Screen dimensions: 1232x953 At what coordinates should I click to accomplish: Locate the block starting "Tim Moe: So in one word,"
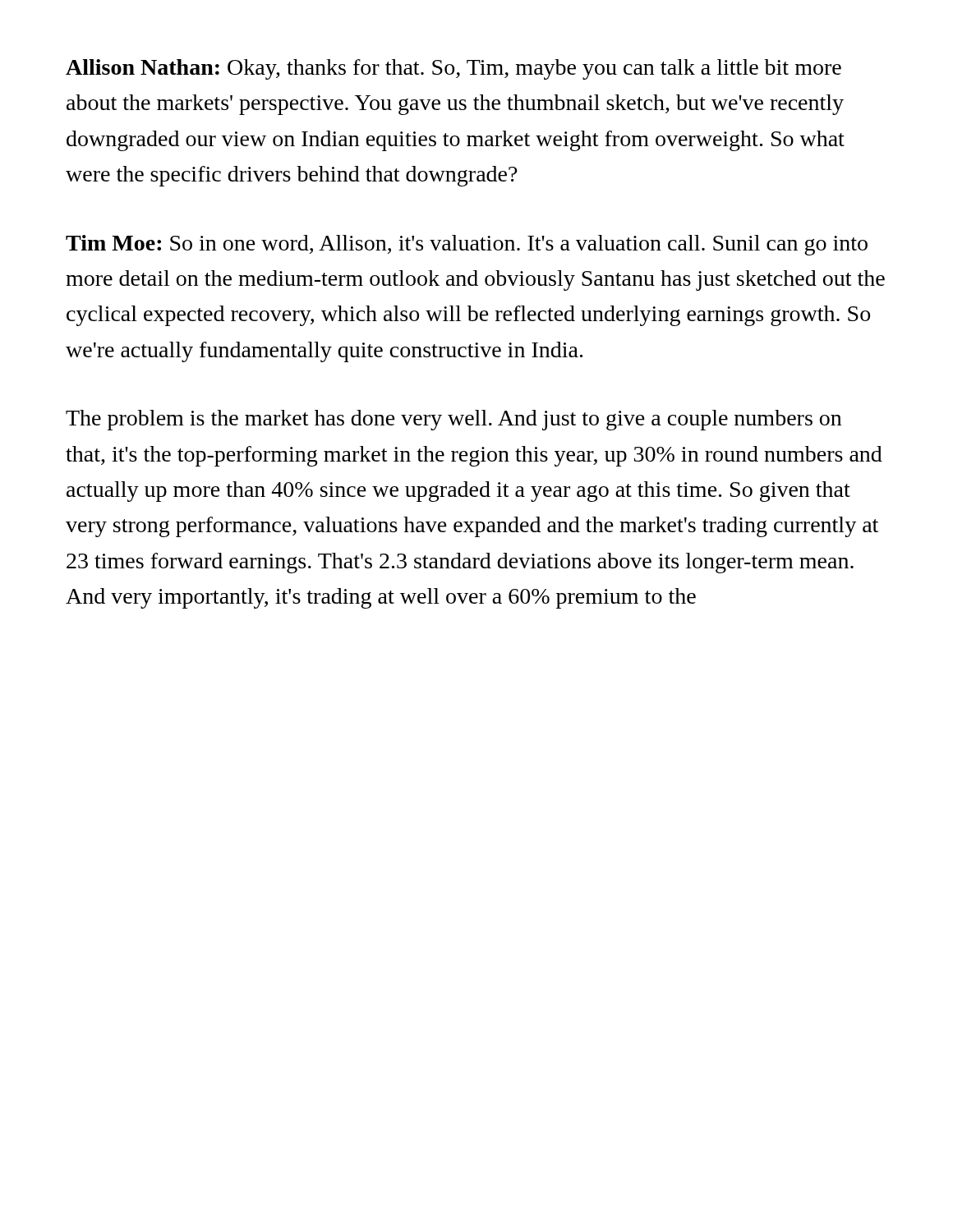click(x=476, y=296)
